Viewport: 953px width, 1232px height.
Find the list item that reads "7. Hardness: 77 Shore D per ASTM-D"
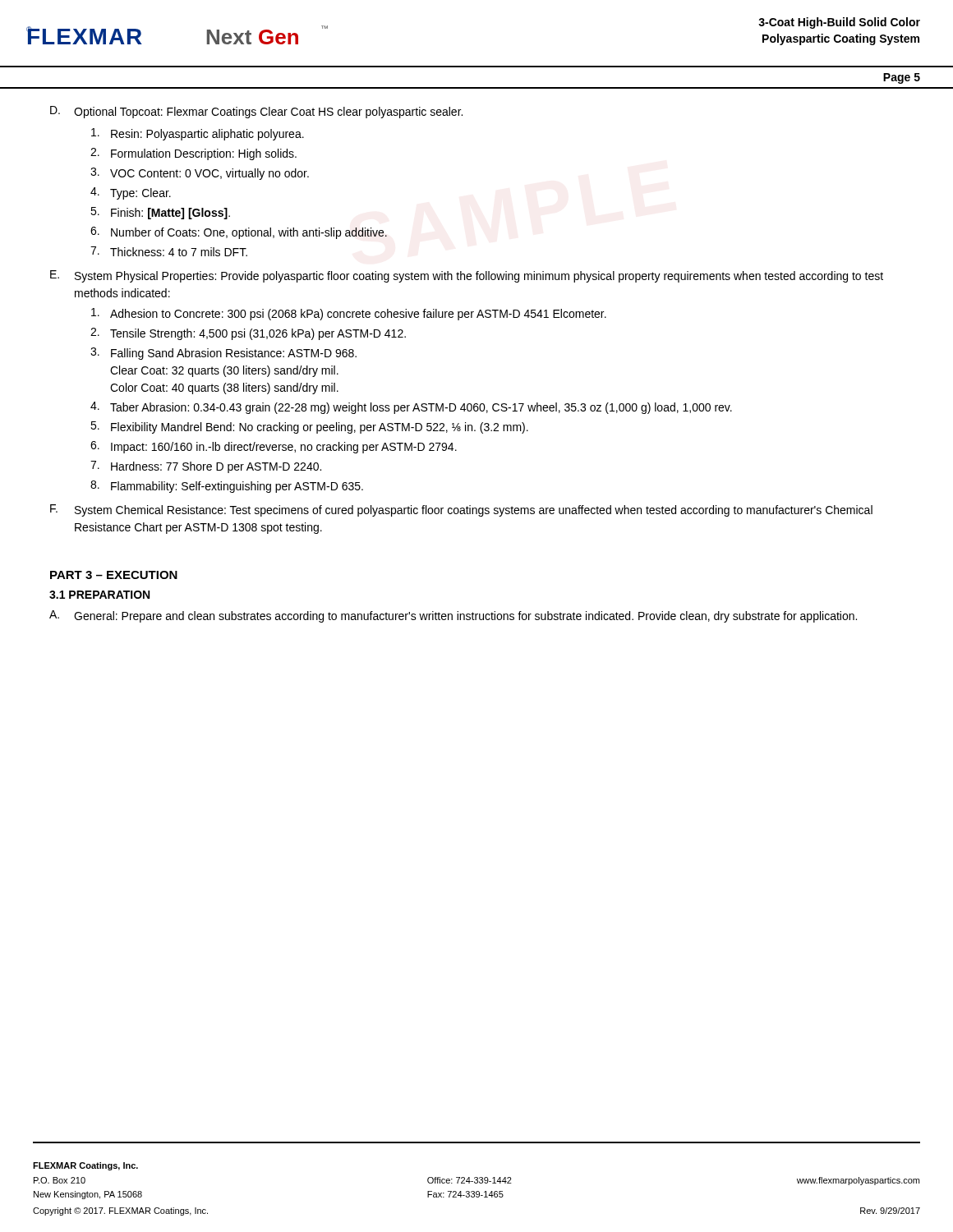pyautogui.click(x=206, y=467)
